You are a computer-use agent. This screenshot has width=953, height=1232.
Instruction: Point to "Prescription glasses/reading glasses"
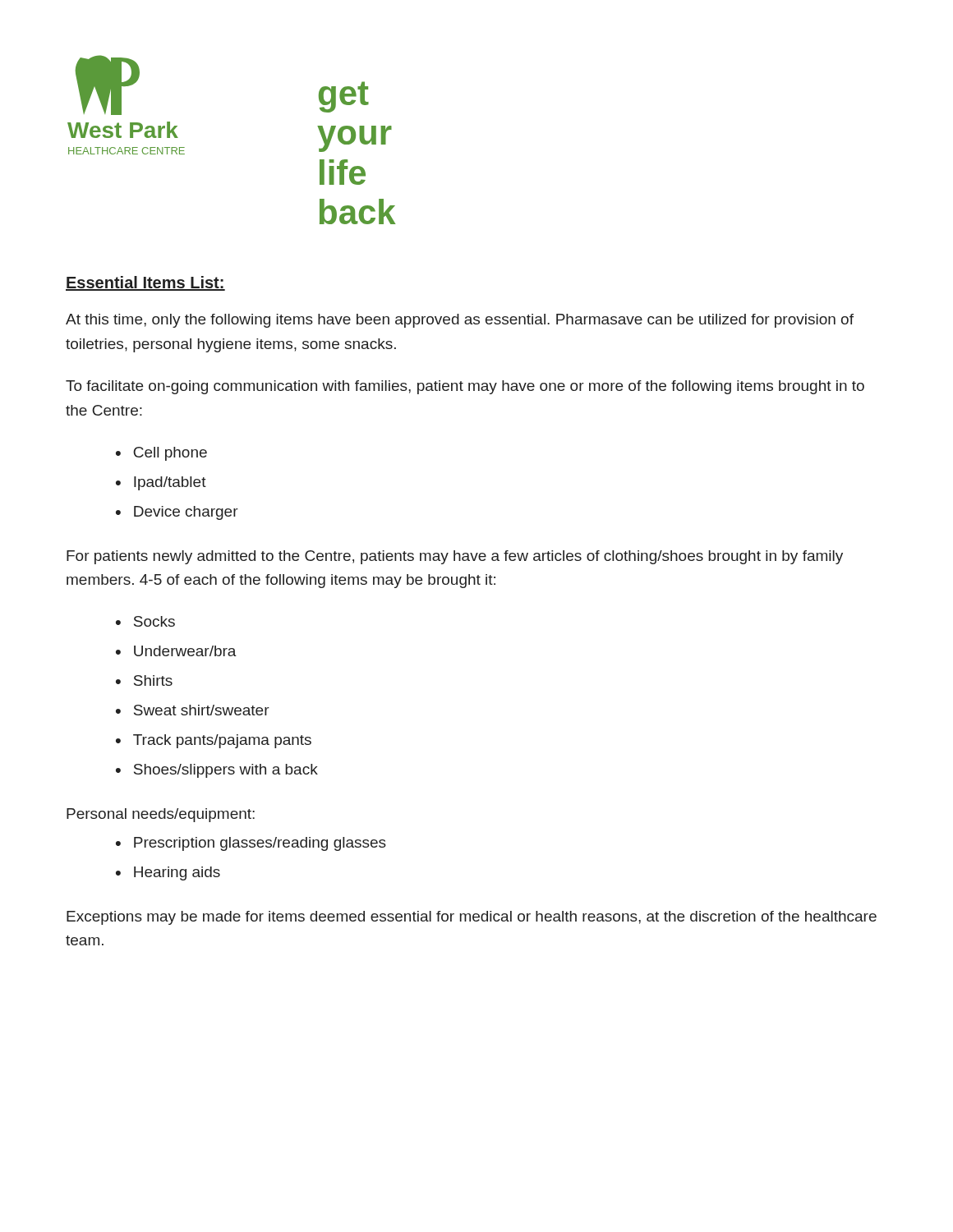tap(260, 842)
